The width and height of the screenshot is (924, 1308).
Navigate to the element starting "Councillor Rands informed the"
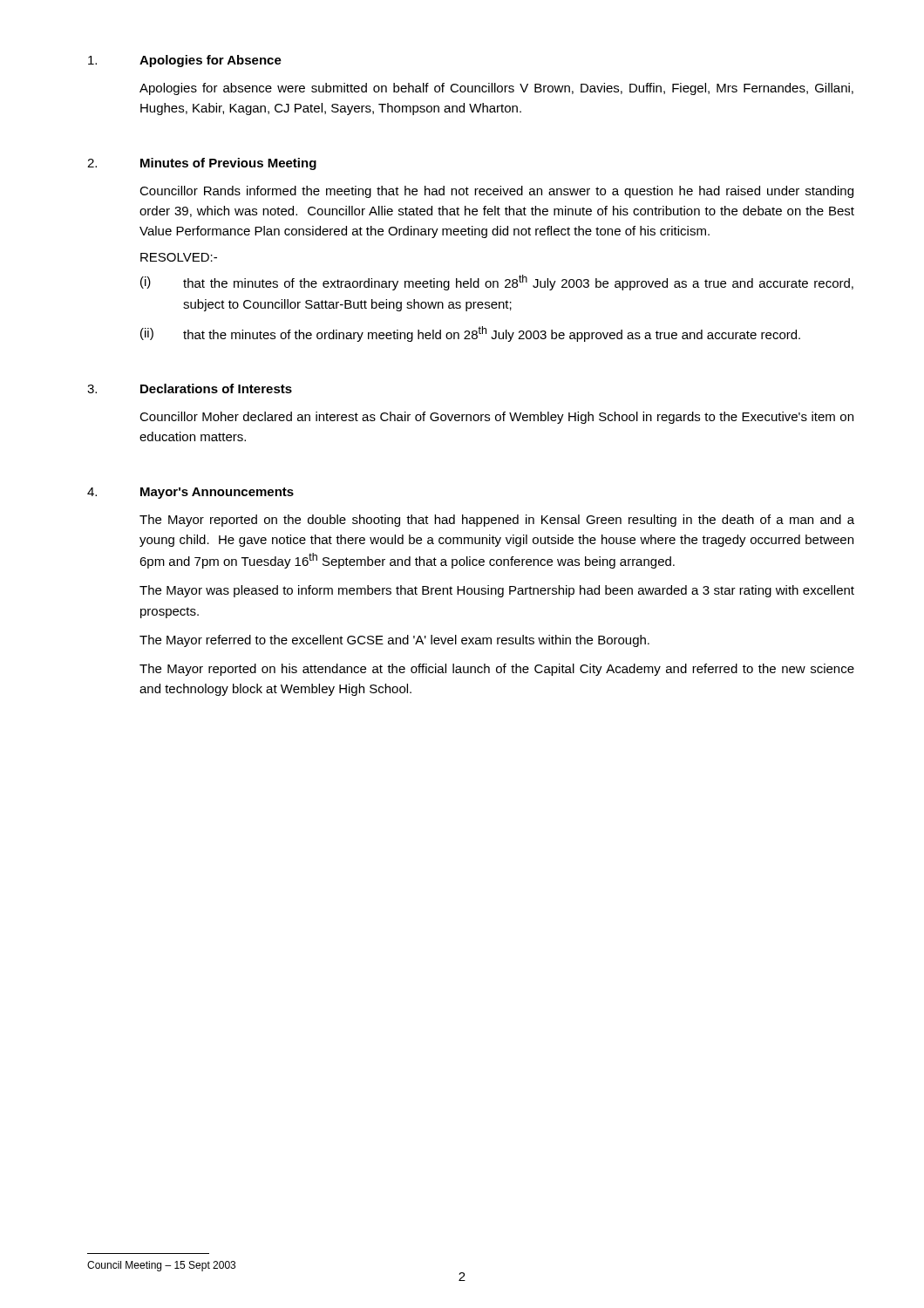click(x=497, y=210)
